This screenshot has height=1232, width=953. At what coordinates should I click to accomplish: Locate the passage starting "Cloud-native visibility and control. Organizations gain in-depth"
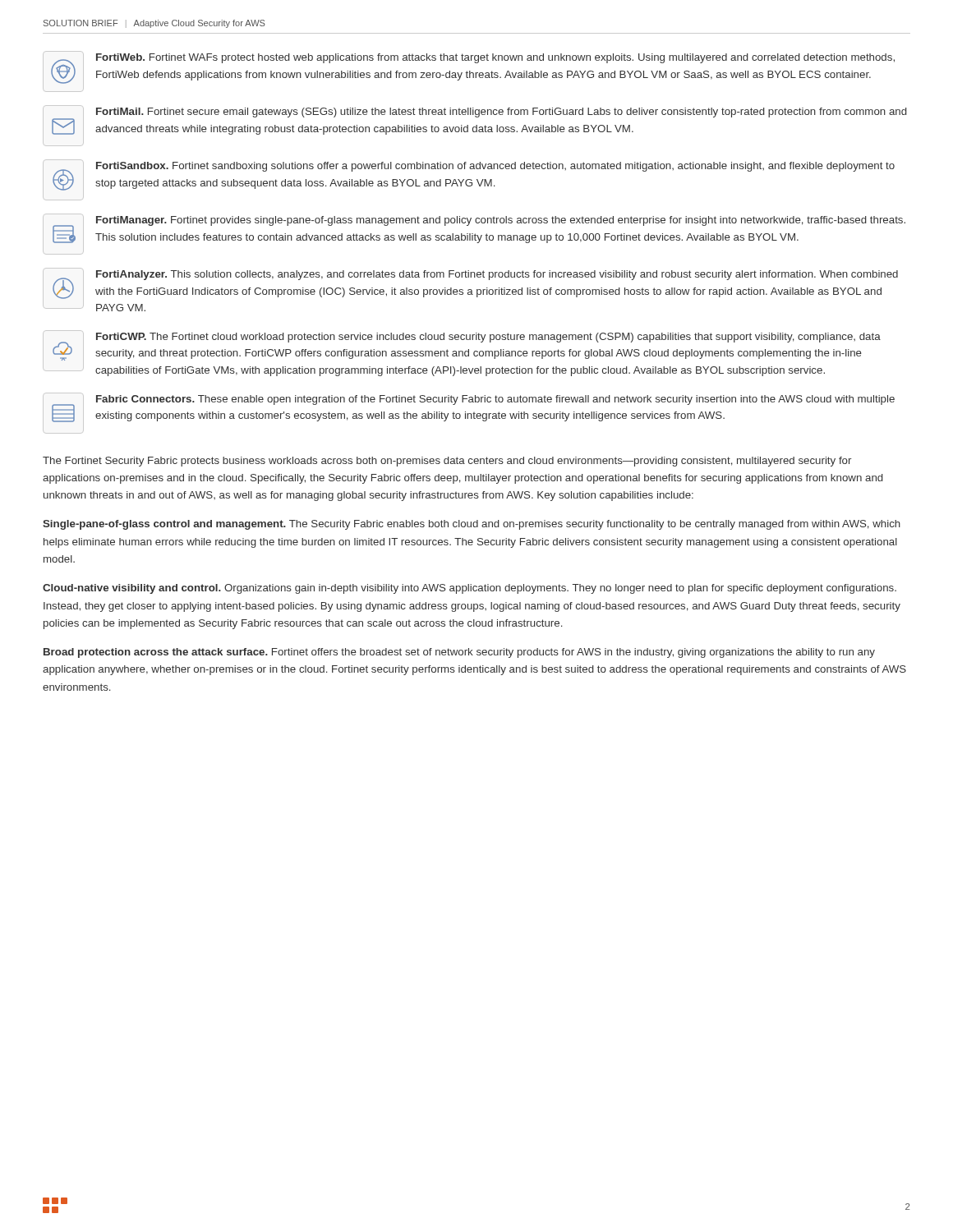[476, 605]
